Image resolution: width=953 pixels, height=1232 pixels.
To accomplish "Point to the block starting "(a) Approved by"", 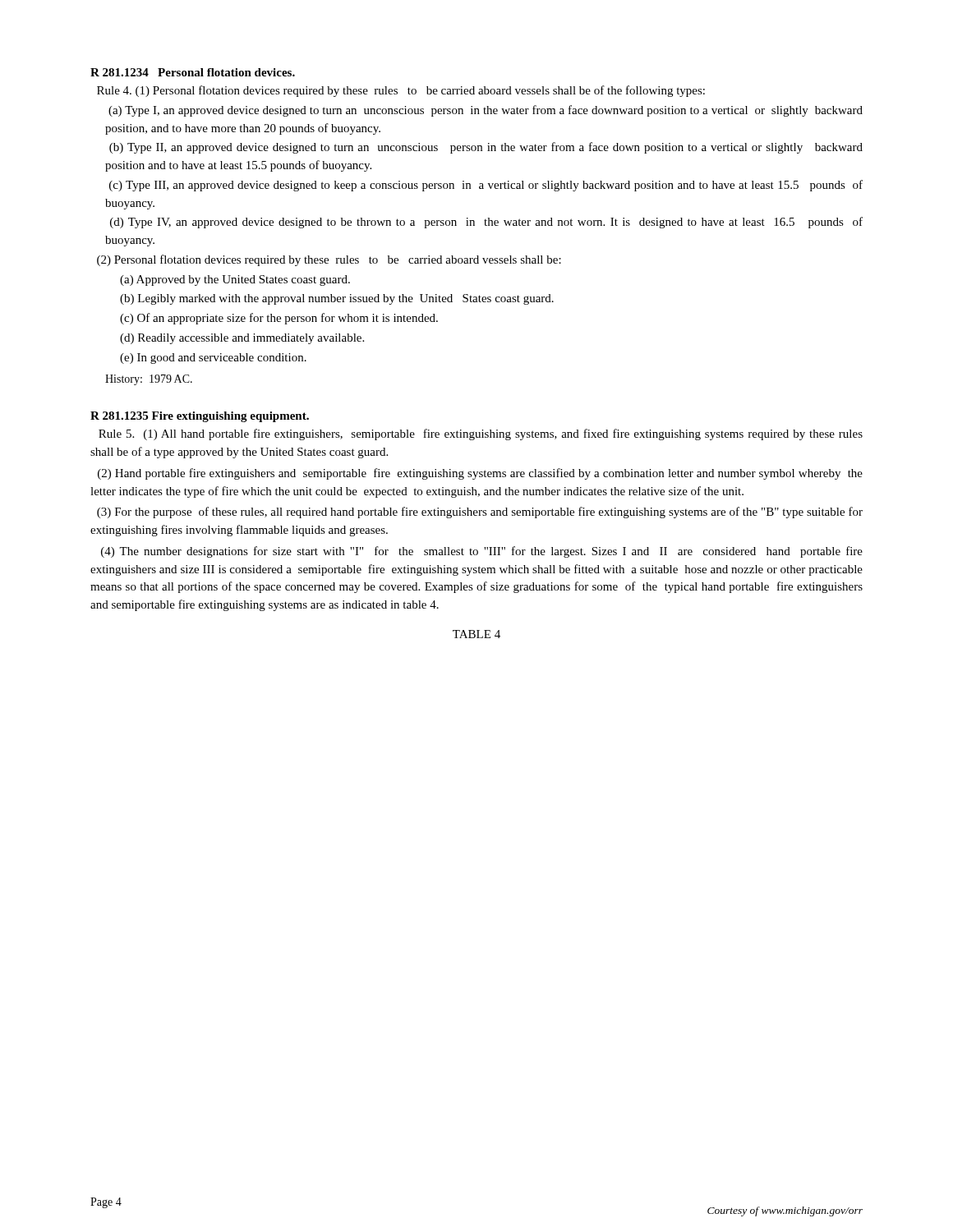I will tap(235, 280).
